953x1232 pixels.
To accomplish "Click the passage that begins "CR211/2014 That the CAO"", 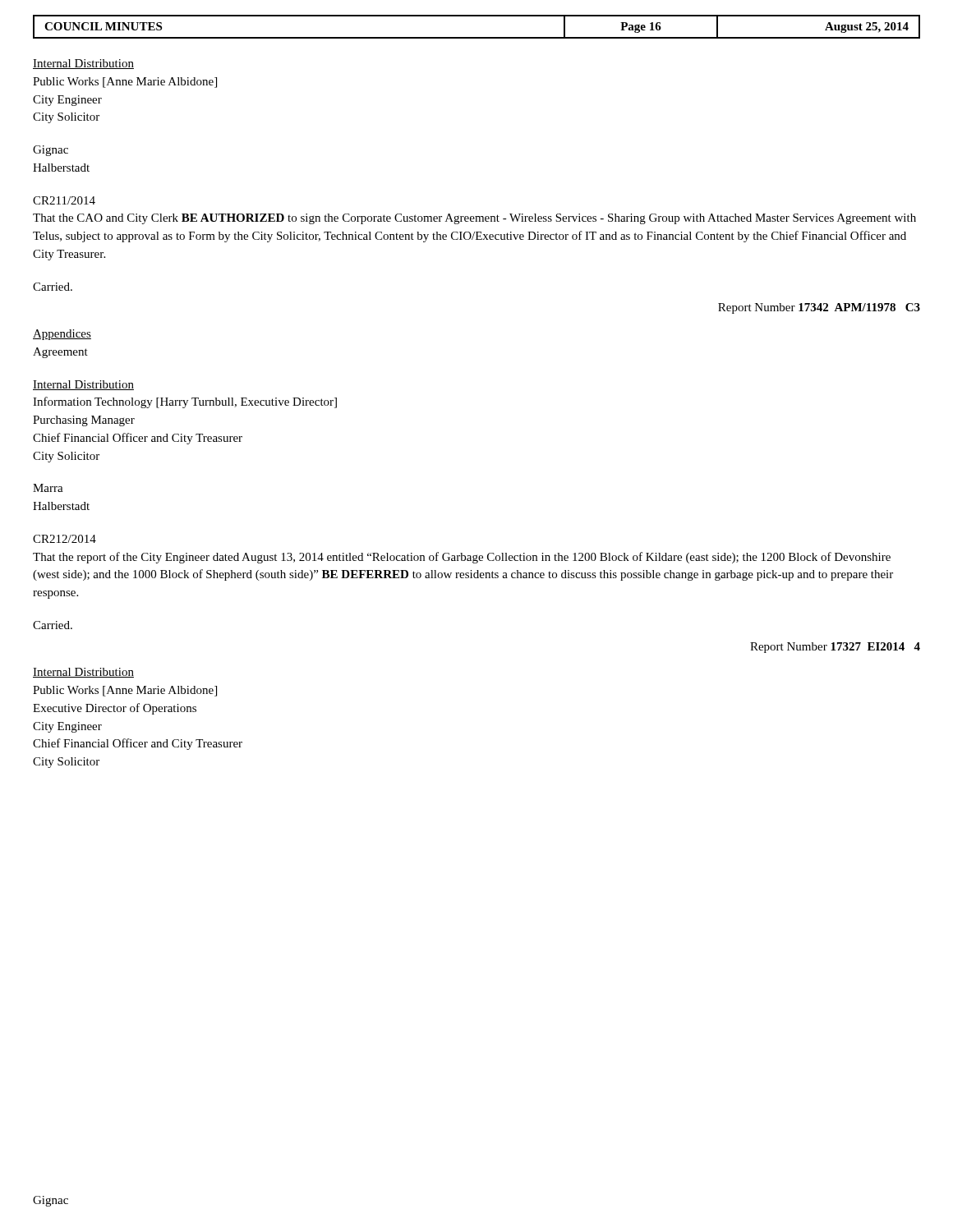I will 475,227.
